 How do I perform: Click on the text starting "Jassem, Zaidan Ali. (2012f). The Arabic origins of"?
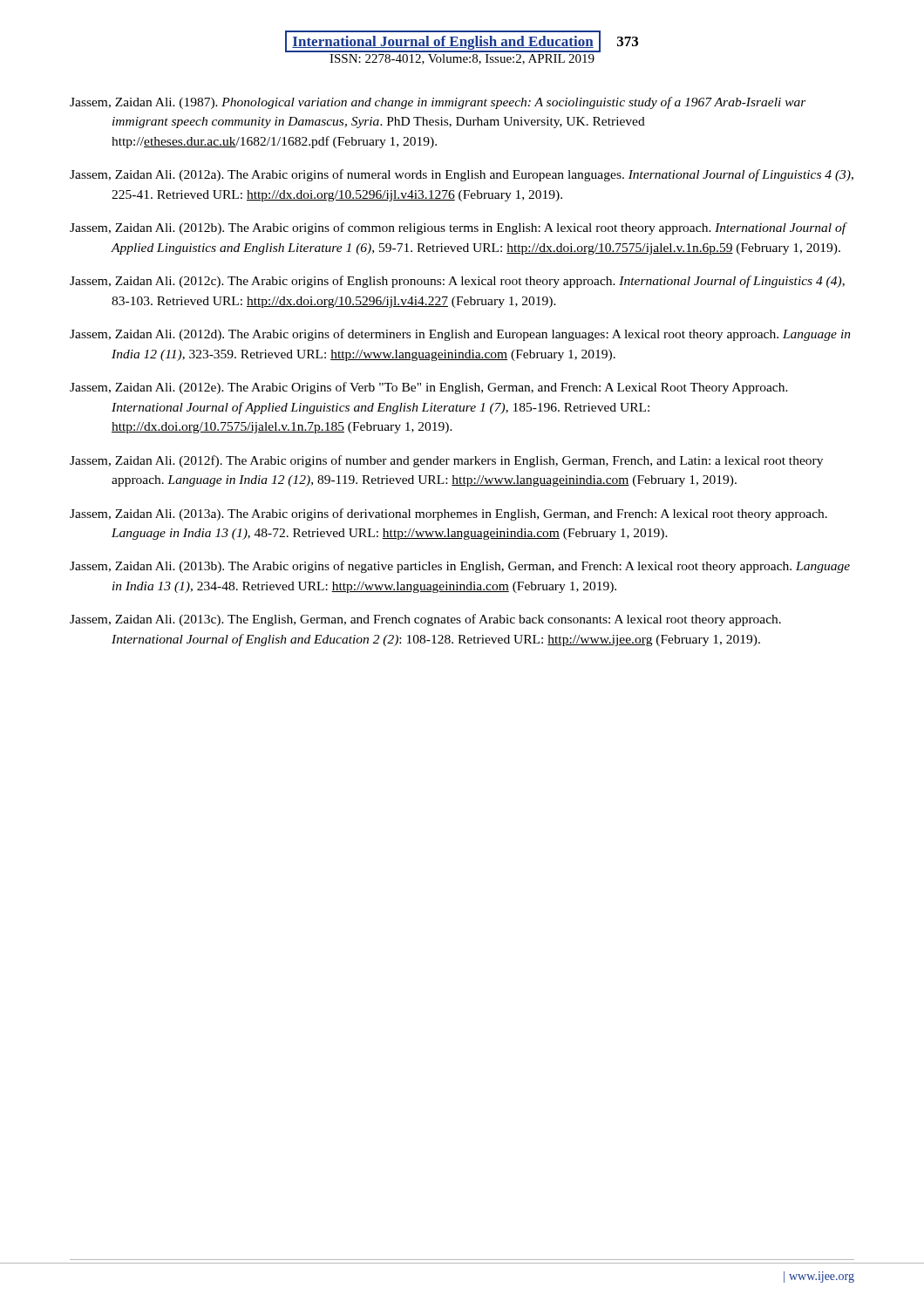pyautogui.click(x=447, y=469)
